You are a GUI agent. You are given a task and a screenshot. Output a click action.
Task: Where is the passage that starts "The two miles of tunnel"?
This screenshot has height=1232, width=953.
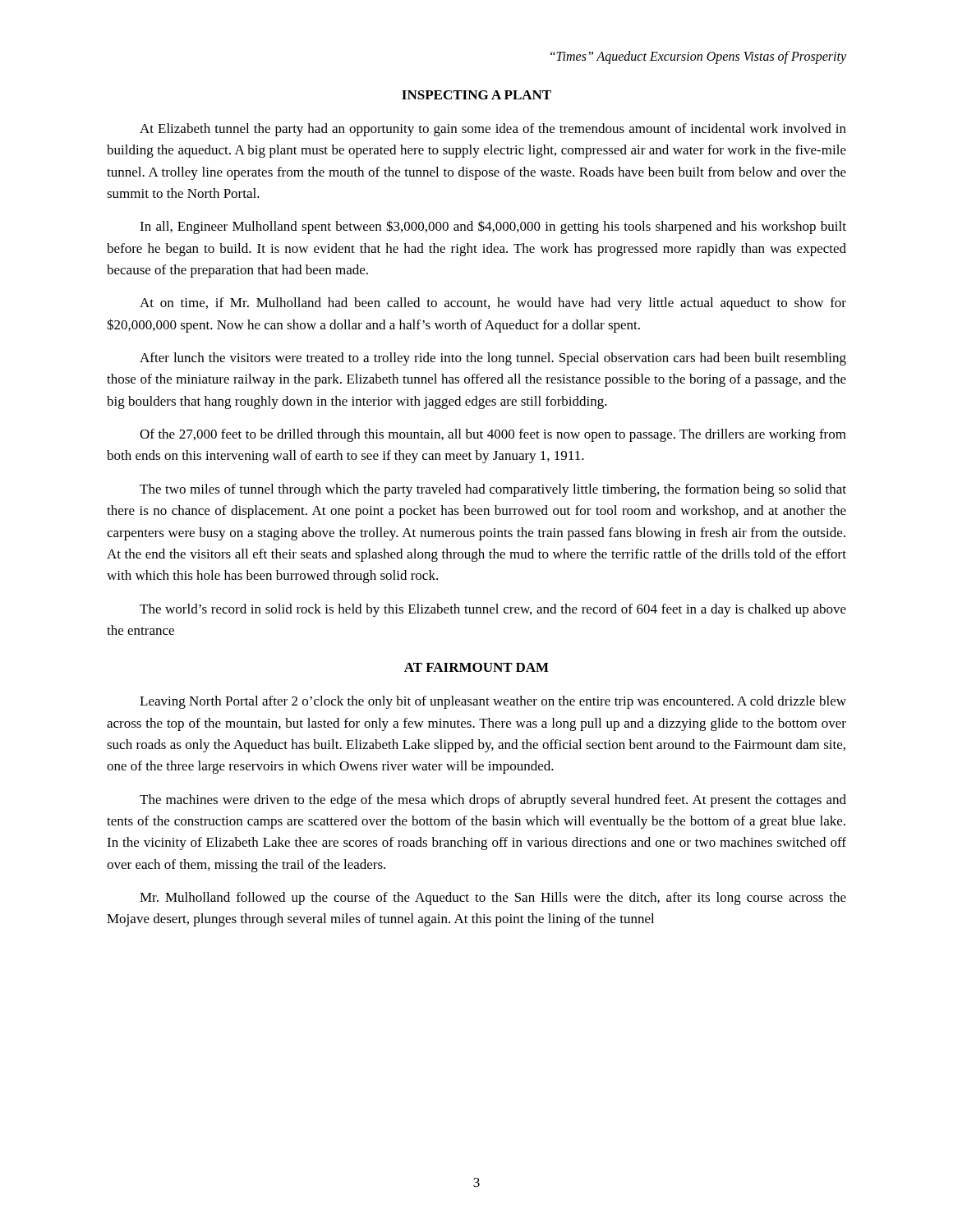tap(476, 532)
